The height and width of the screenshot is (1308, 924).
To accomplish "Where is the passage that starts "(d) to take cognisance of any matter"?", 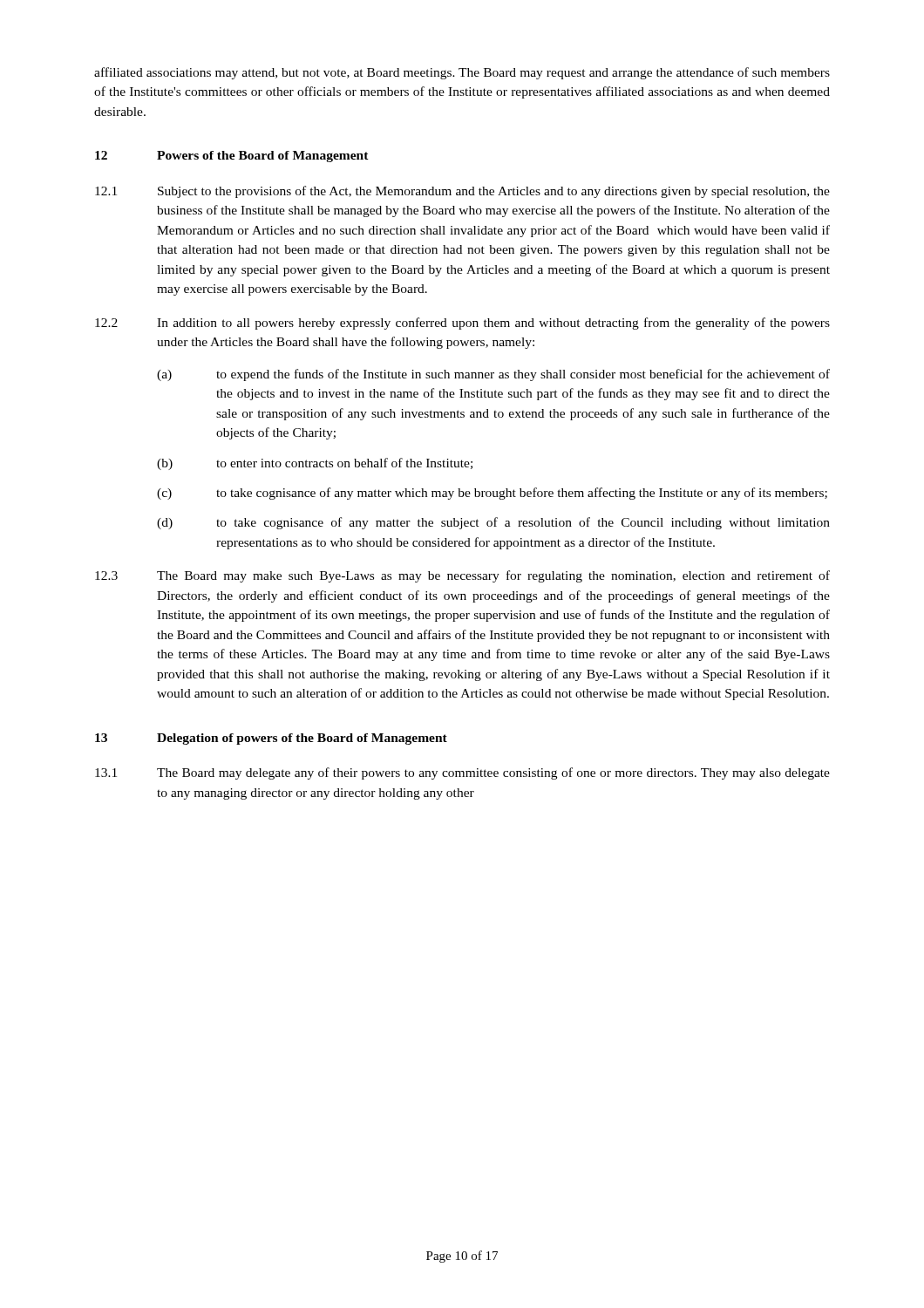I will click(x=493, y=533).
